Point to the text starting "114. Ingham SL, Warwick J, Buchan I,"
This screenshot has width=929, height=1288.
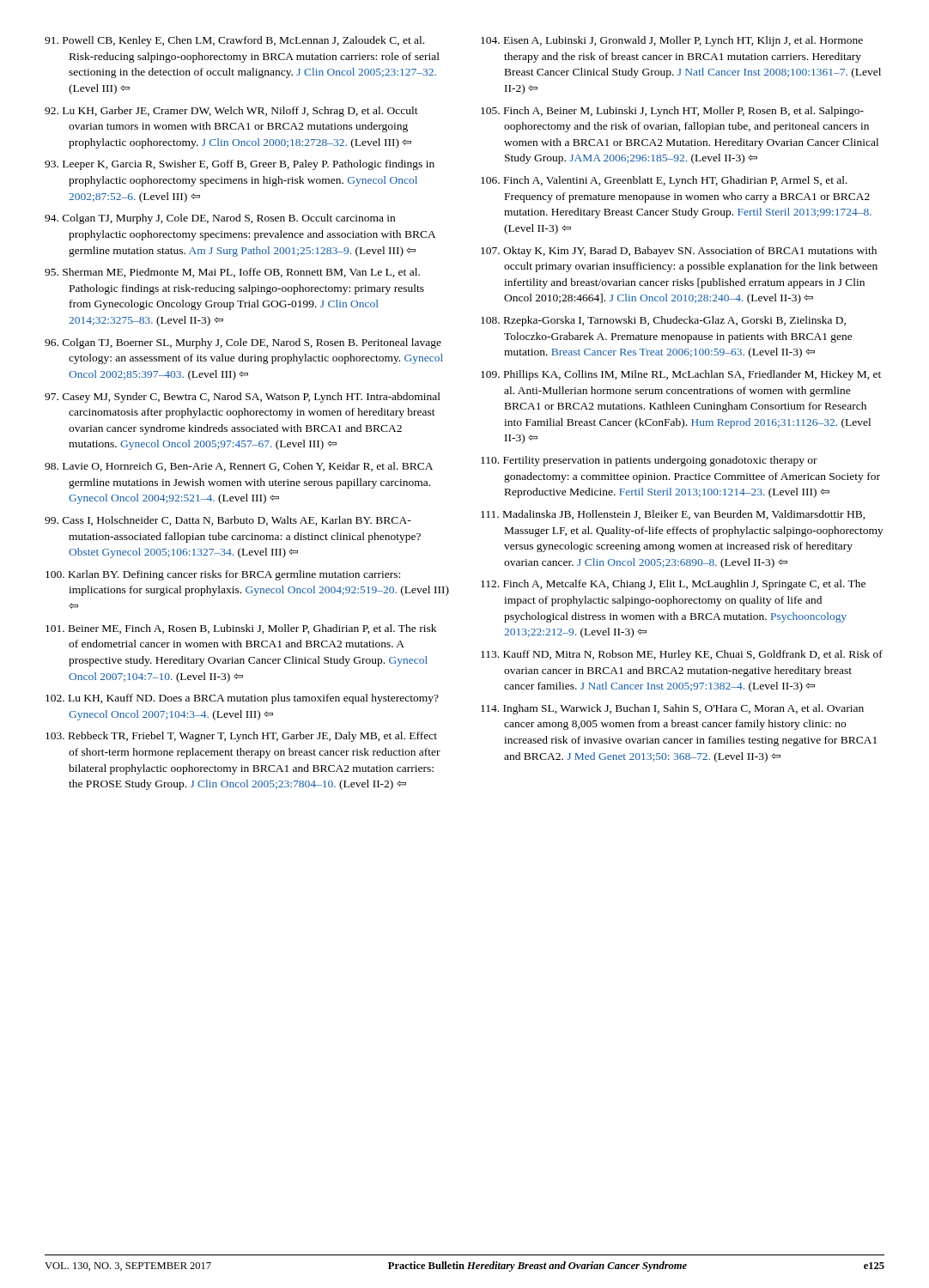[x=679, y=732]
